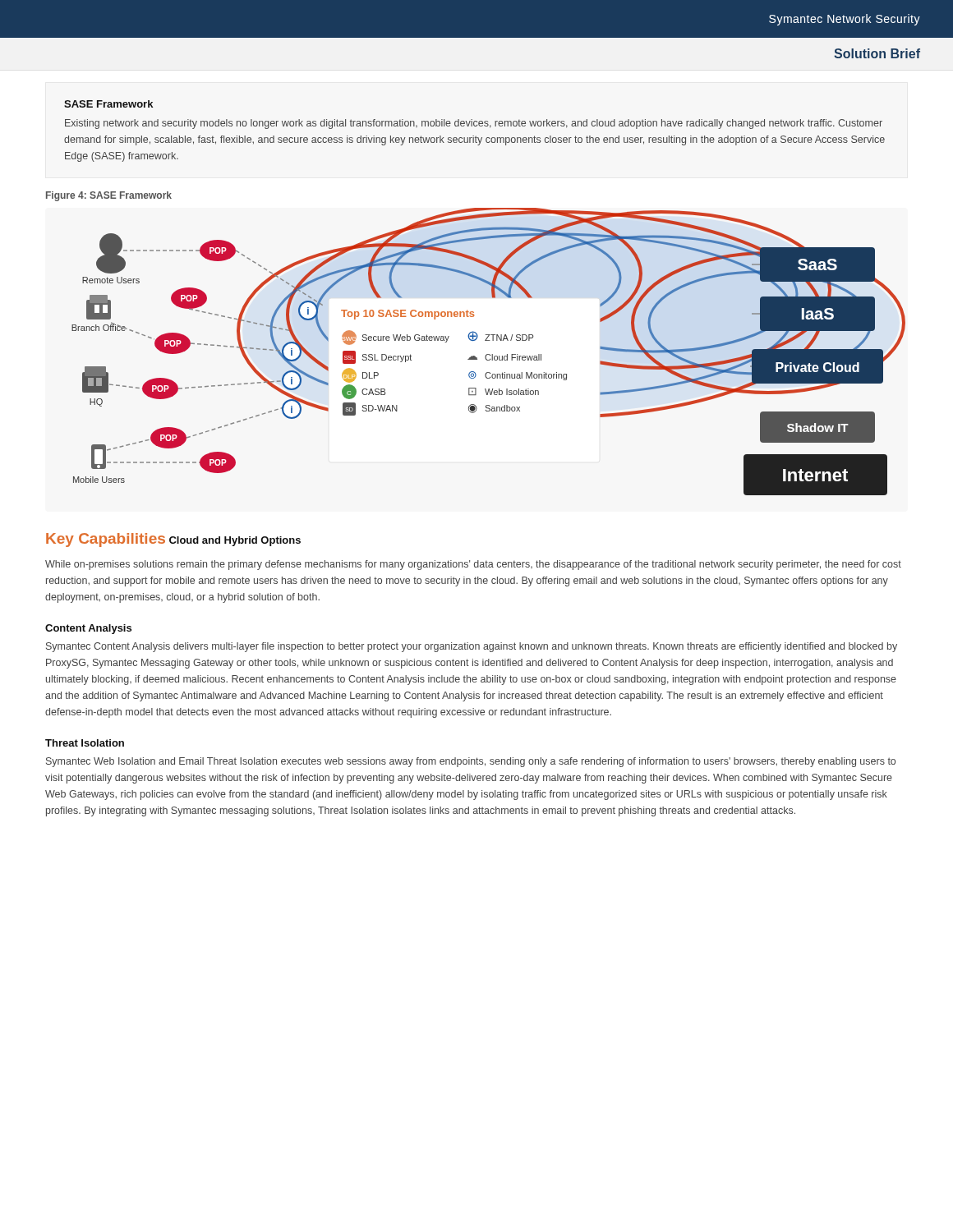Locate the block of text that opens with "Existing network and security"
The height and width of the screenshot is (1232, 953).
[474, 139]
